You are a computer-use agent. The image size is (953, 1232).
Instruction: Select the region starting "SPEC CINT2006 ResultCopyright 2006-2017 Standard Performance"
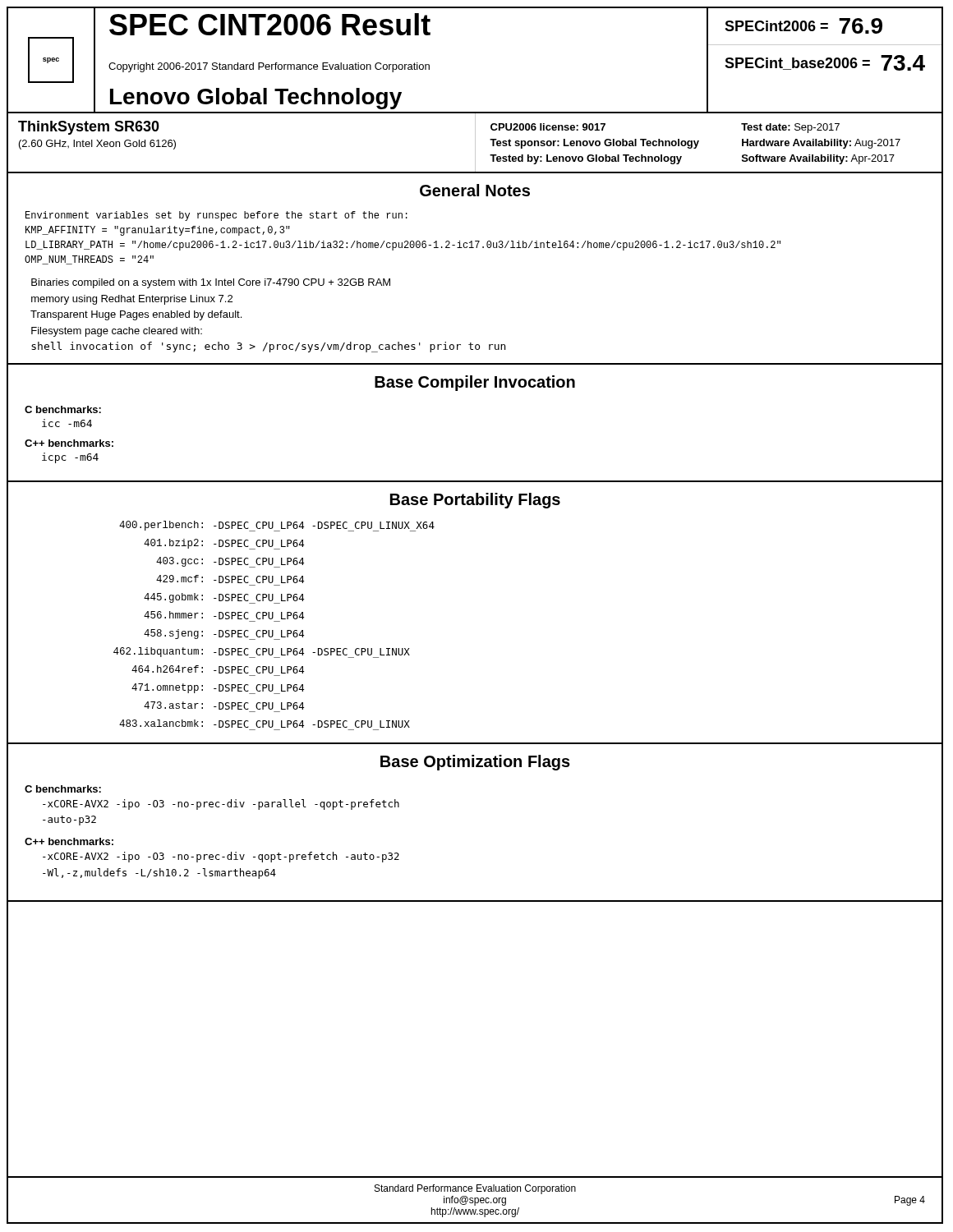pyautogui.click(x=270, y=60)
